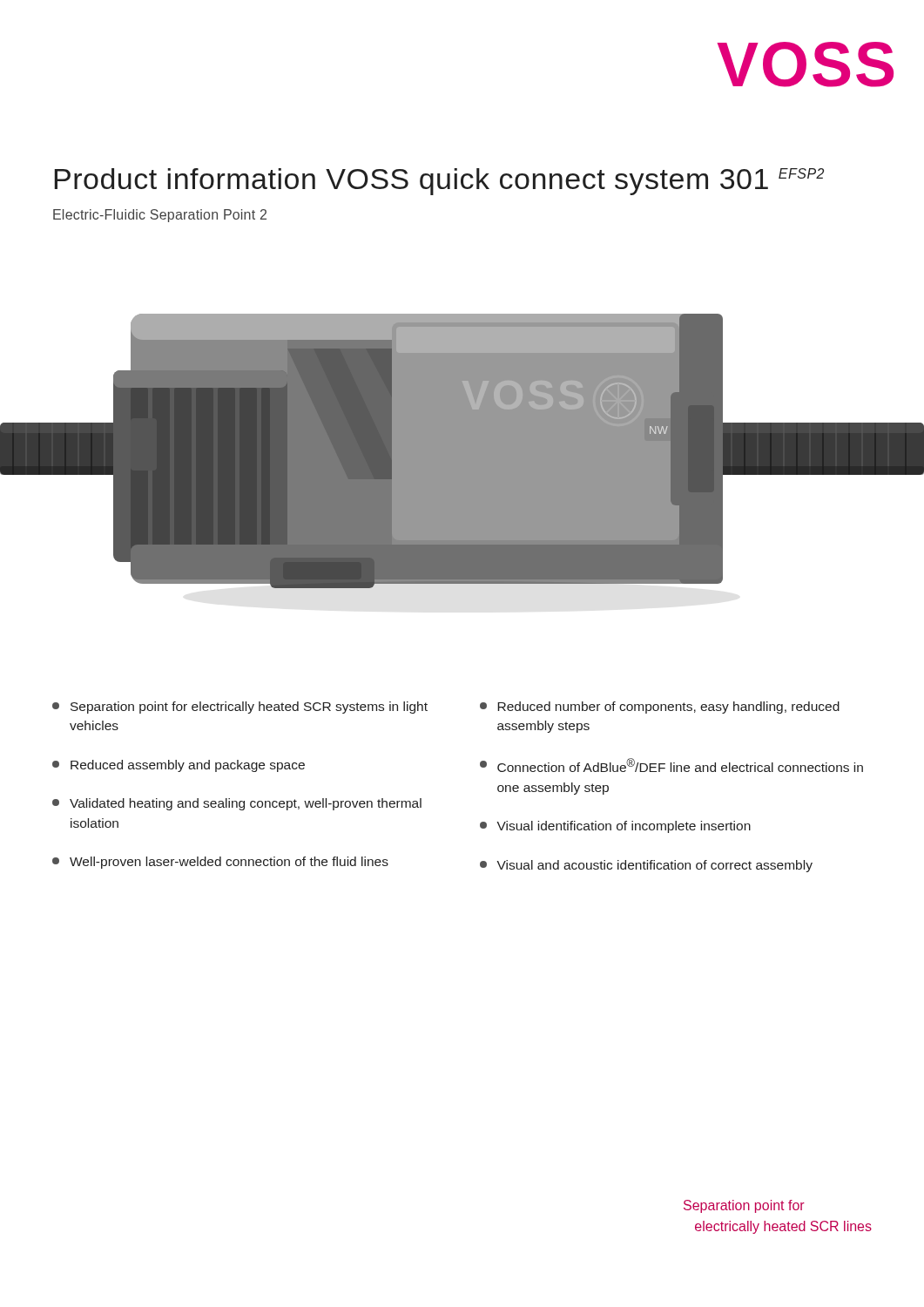Click on the region starting "Visual and acoustic"
Screen dimensions: 1307x924
point(646,865)
